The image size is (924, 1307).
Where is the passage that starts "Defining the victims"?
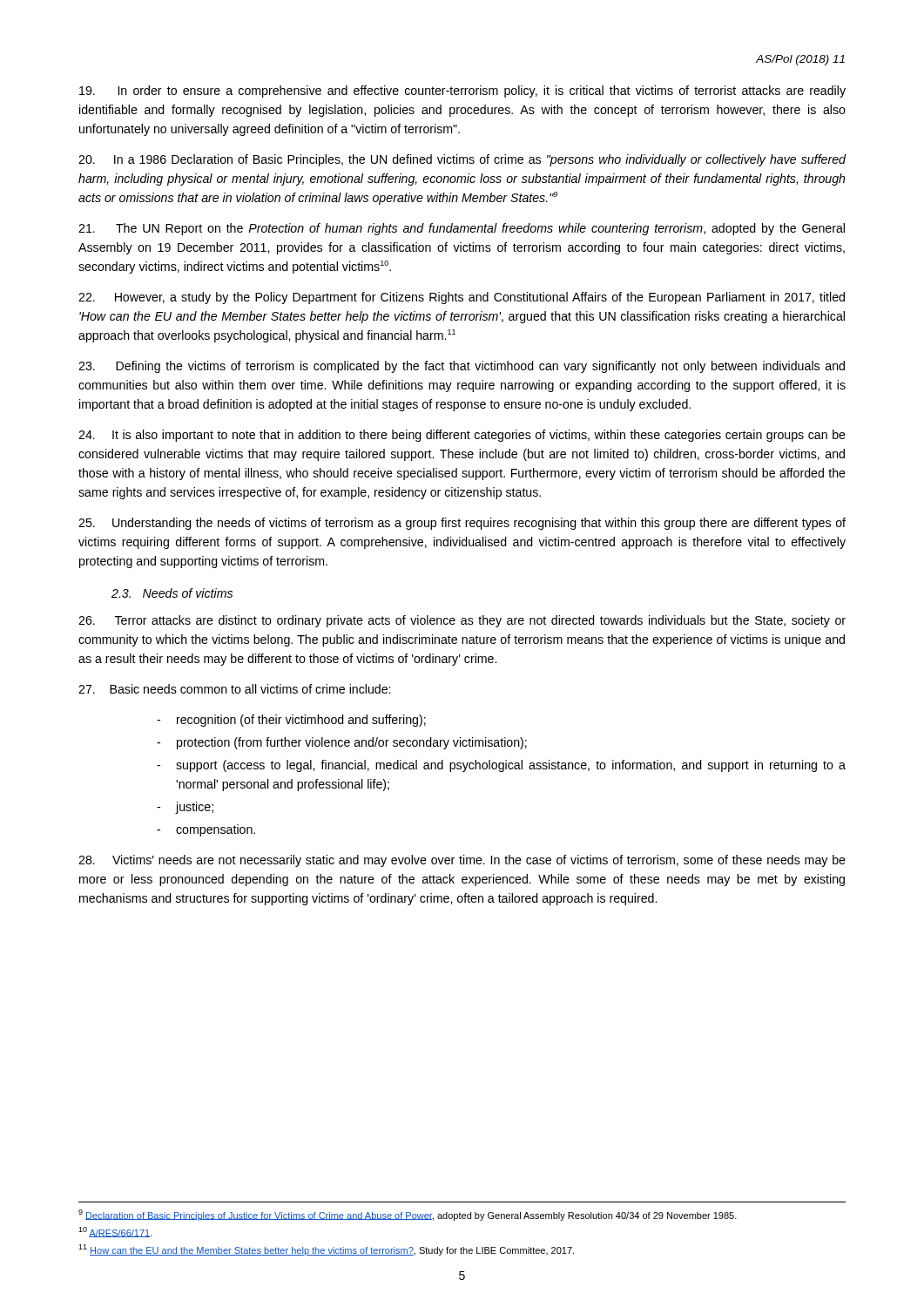pyautogui.click(x=462, y=385)
